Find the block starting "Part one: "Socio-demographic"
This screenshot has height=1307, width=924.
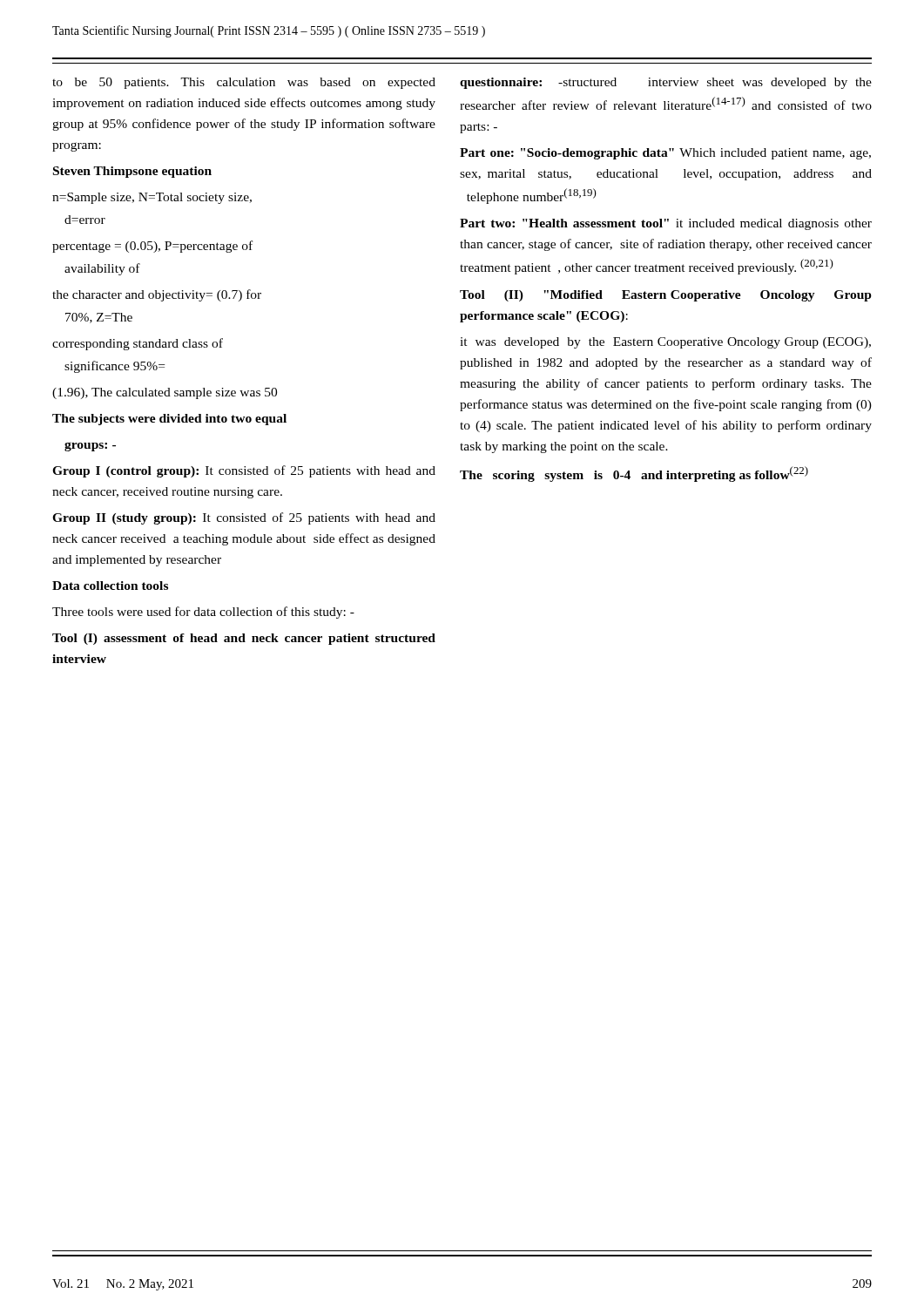[666, 175]
